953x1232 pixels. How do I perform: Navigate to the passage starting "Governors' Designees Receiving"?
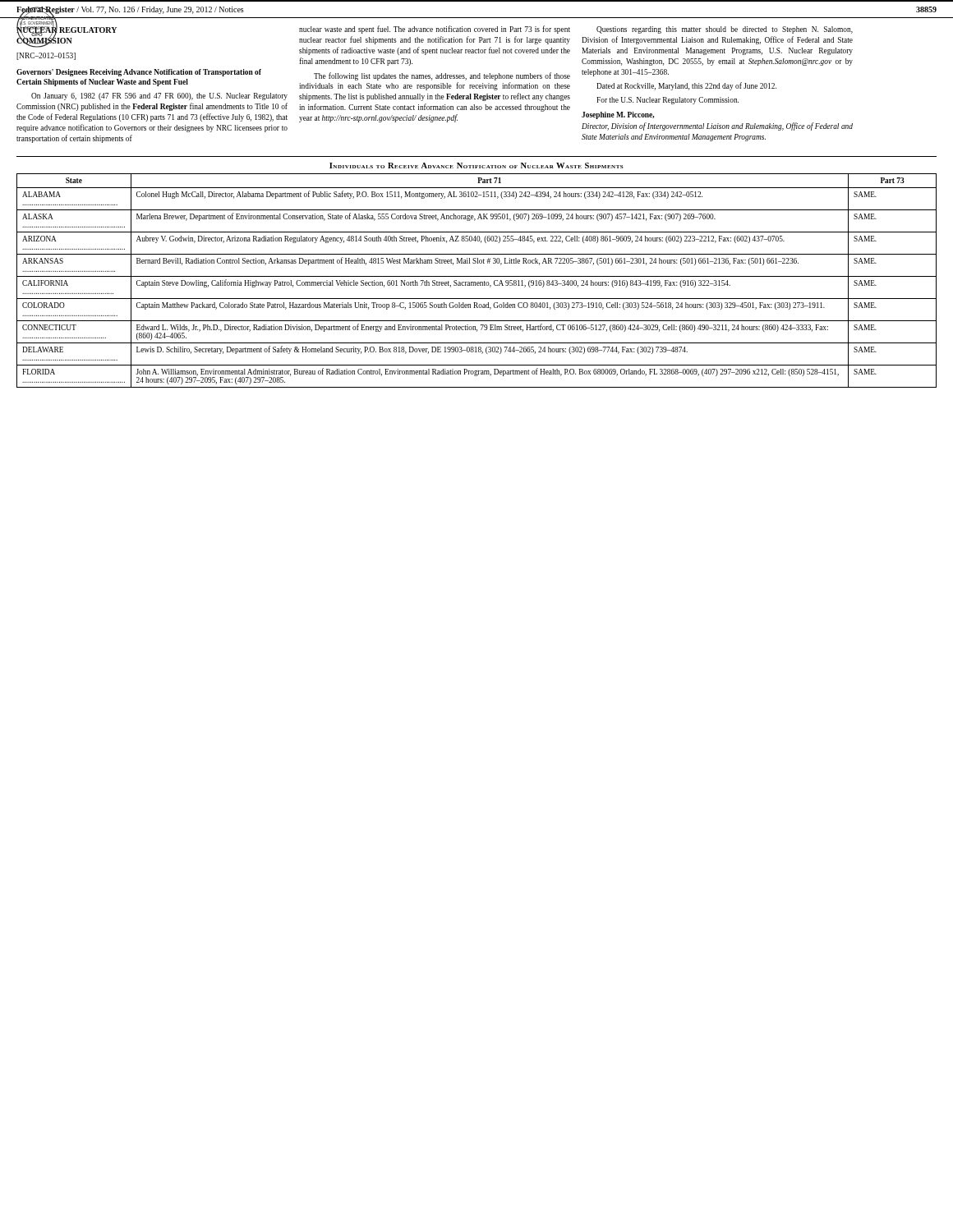tap(139, 77)
